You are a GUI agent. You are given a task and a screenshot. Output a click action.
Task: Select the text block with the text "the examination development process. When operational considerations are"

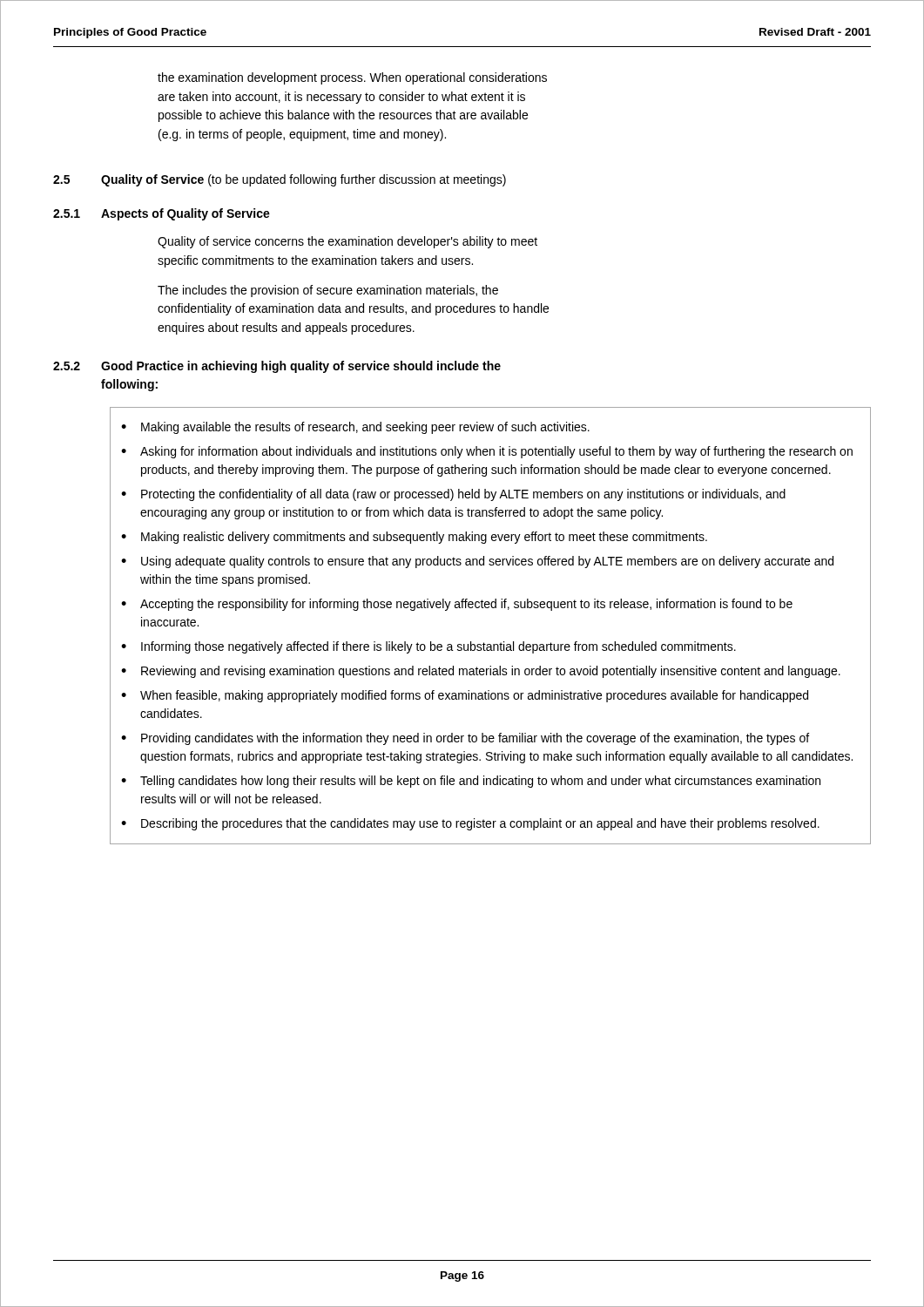353,106
